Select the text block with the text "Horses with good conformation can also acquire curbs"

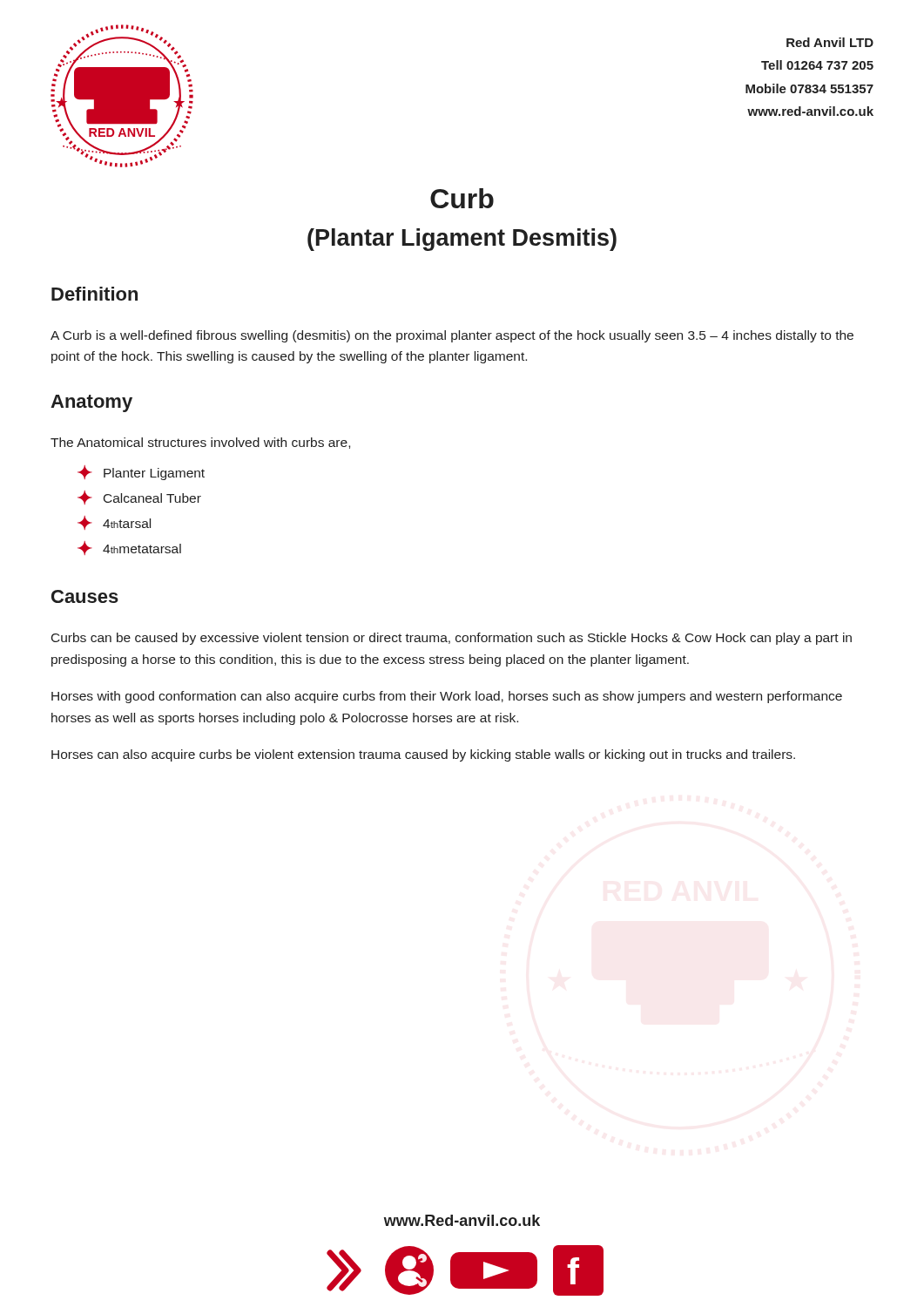(x=447, y=707)
